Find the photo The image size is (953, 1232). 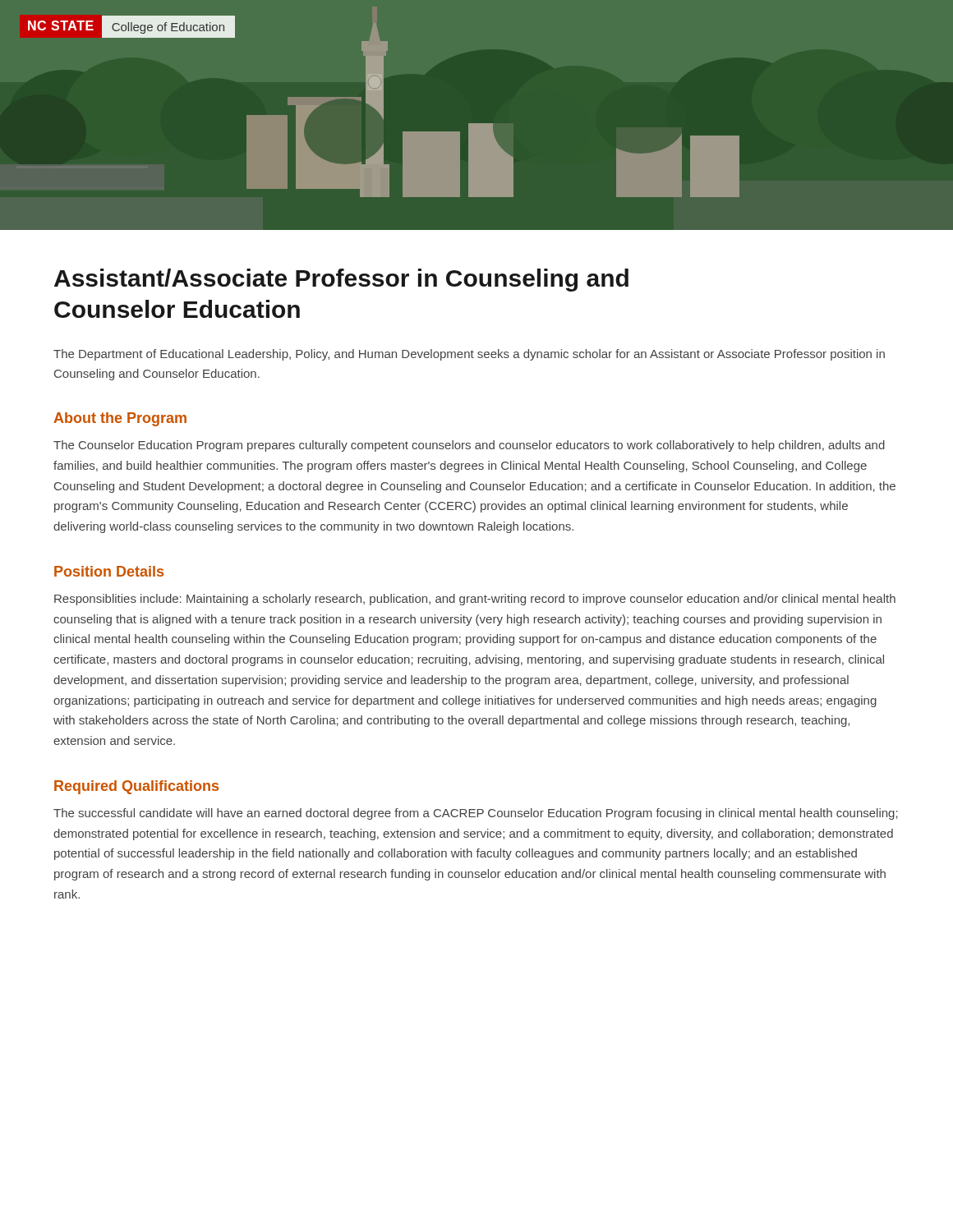(476, 115)
